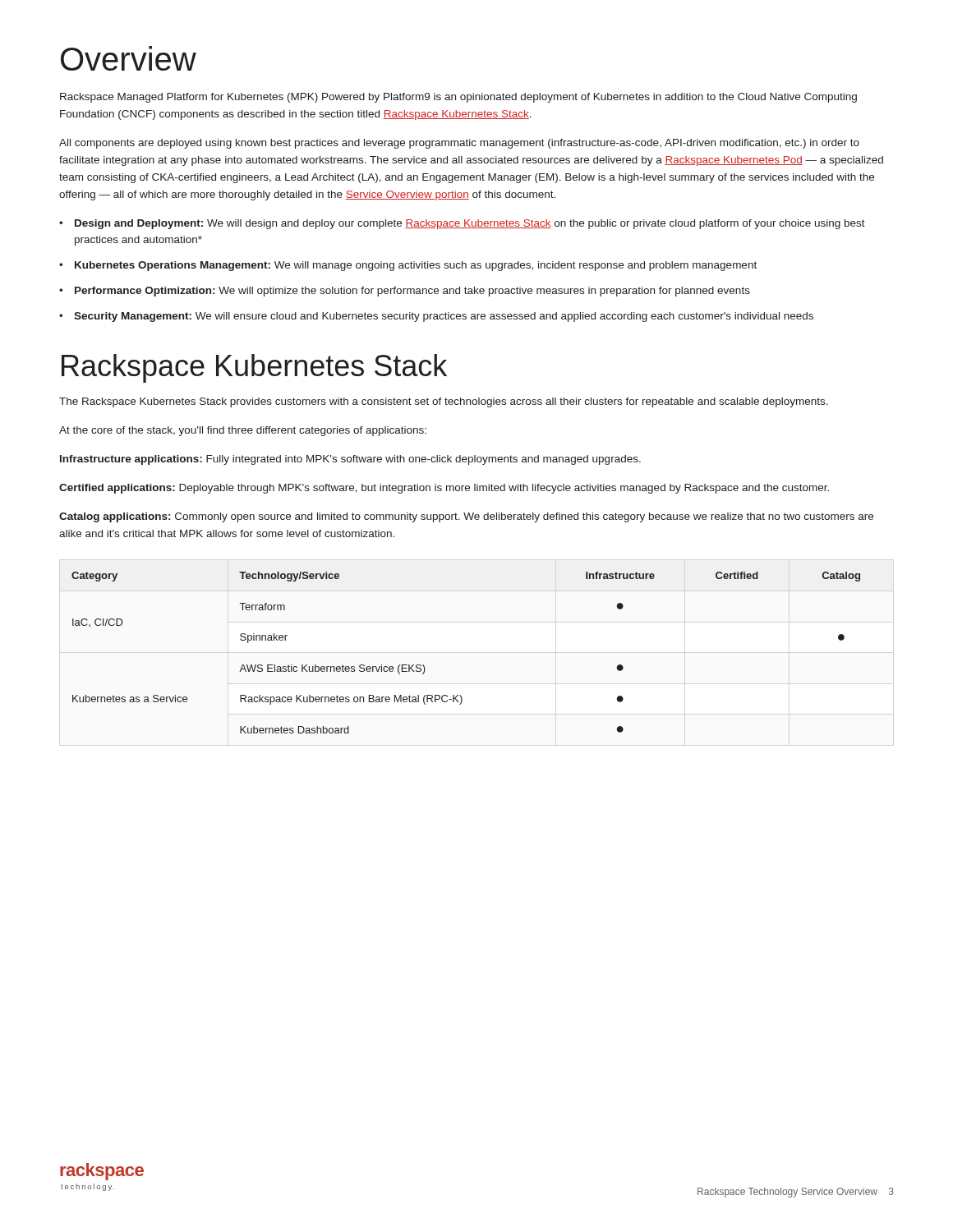Find the text block containing "All components are"
The width and height of the screenshot is (953, 1232).
point(471,168)
